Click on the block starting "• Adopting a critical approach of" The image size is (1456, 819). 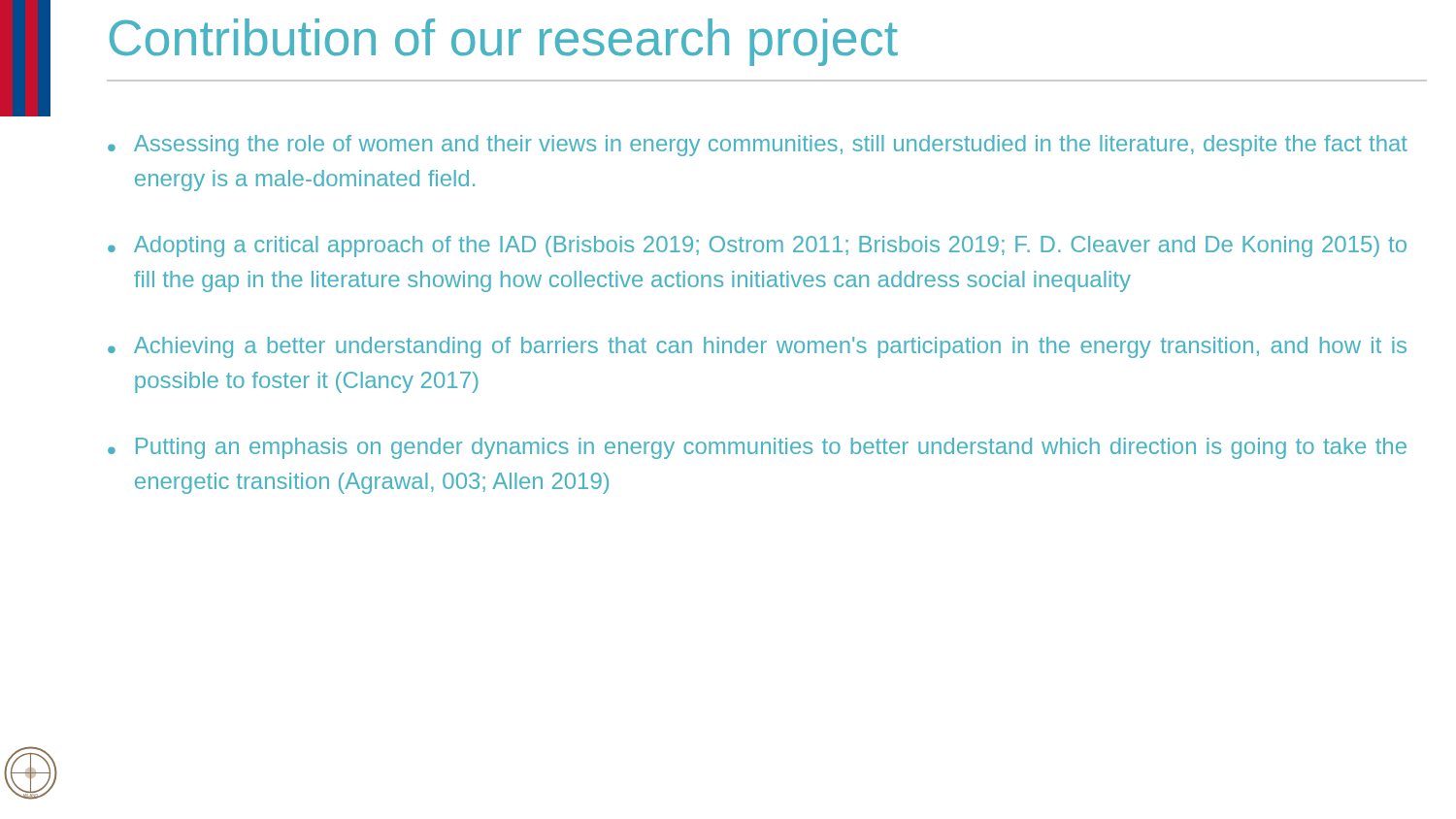coord(757,262)
